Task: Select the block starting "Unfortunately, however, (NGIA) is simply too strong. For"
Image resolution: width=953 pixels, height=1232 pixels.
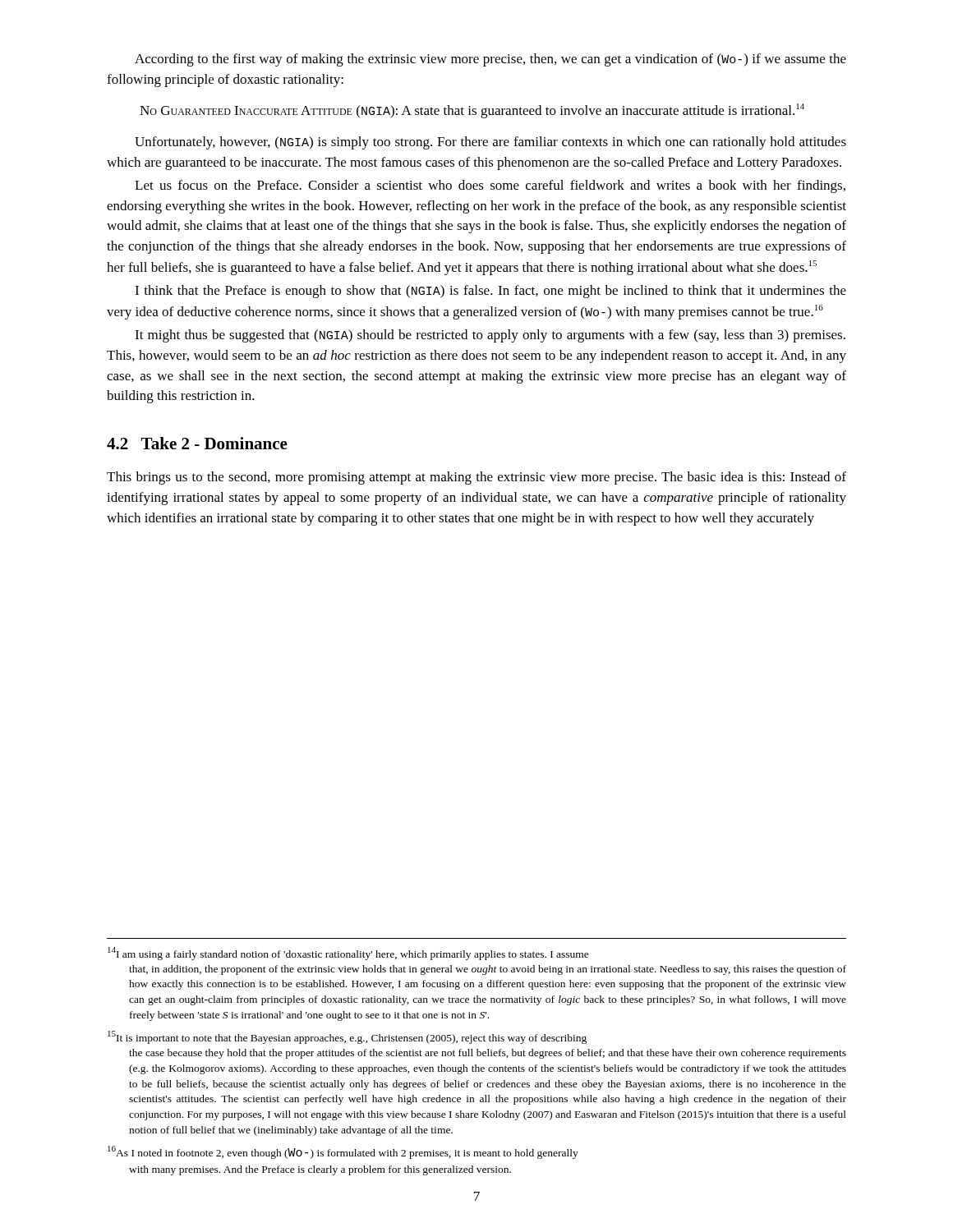Action: 476,152
